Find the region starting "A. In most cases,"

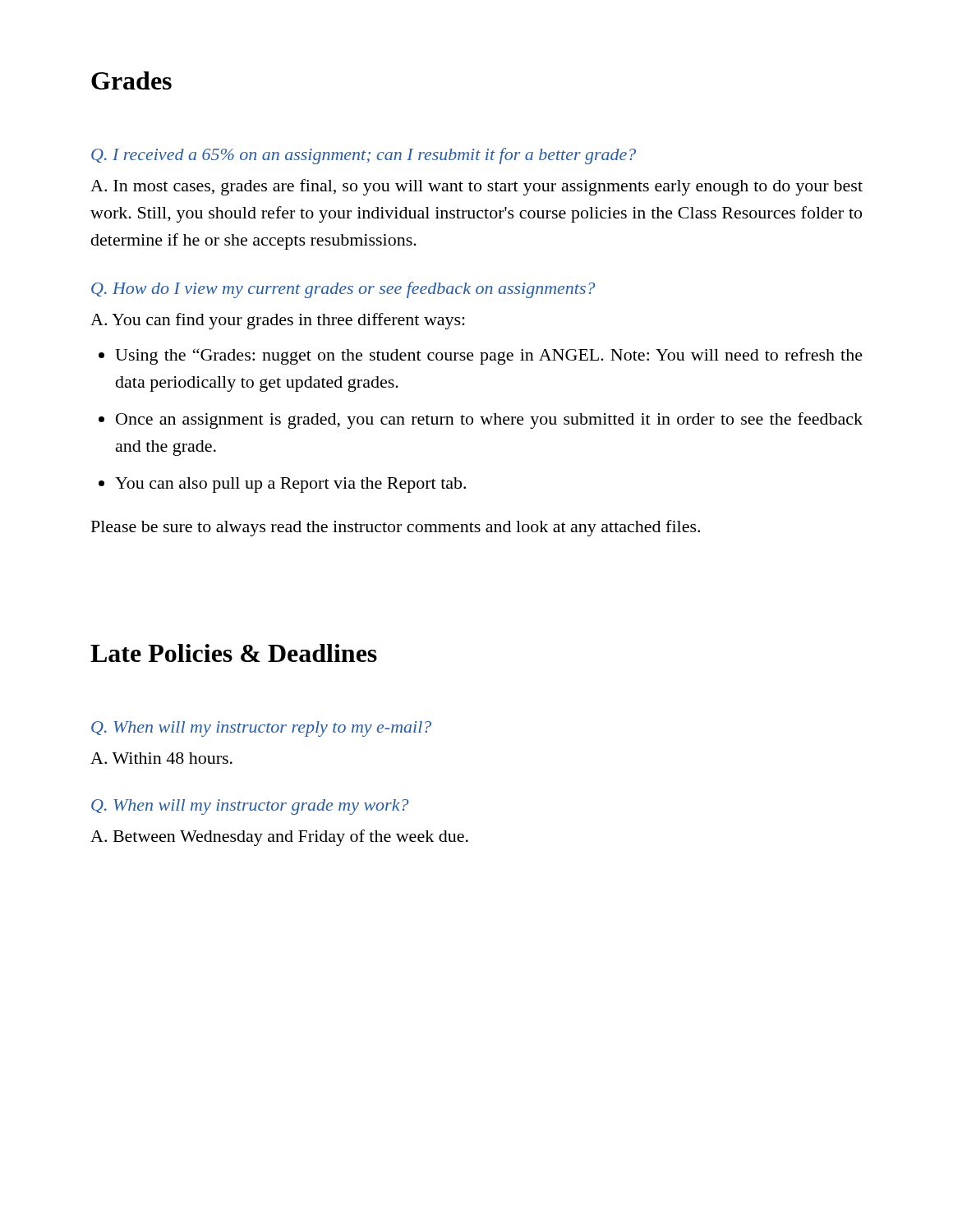click(476, 212)
